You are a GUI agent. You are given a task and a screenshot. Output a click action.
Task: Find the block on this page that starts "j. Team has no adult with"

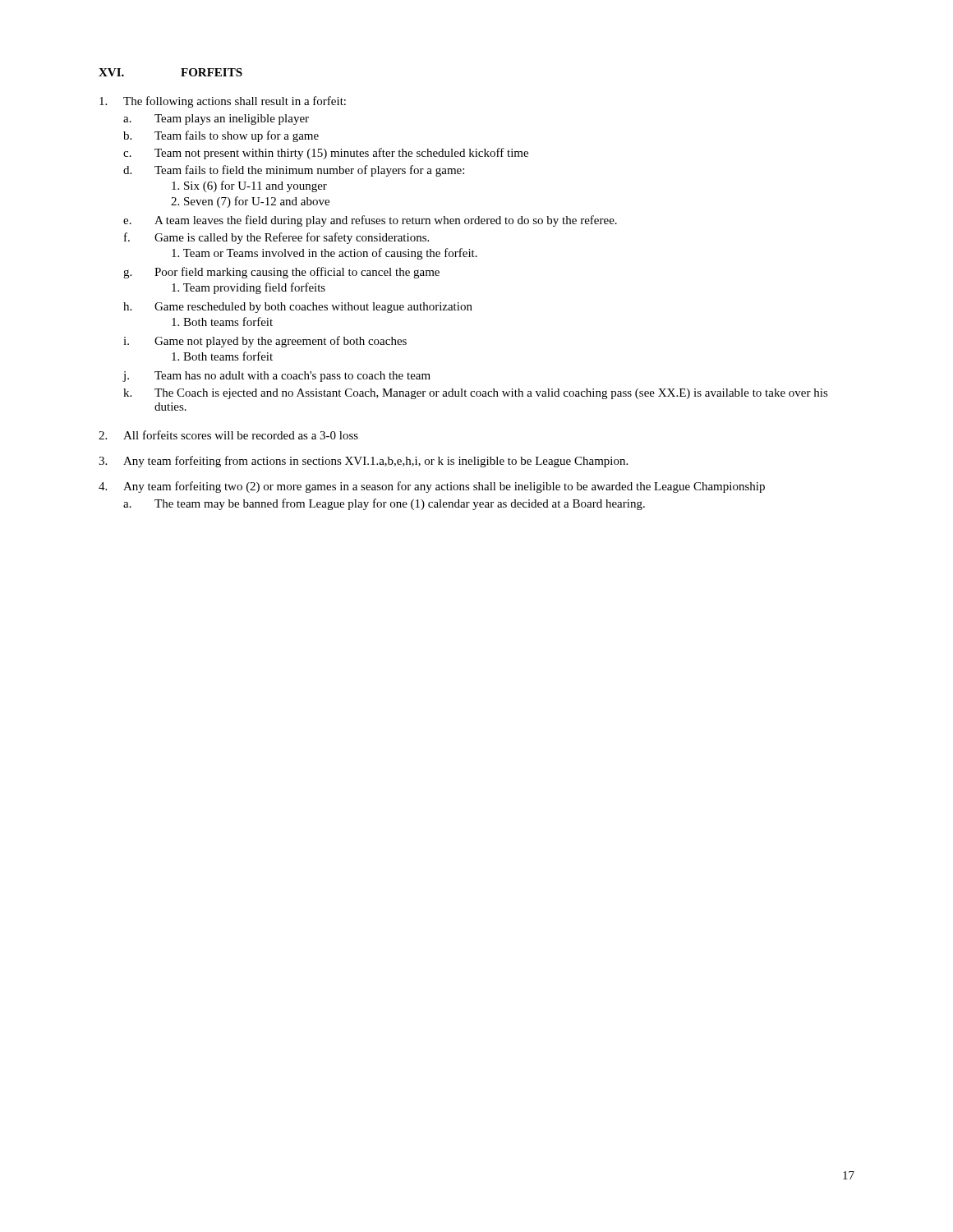tap(276, 377)
